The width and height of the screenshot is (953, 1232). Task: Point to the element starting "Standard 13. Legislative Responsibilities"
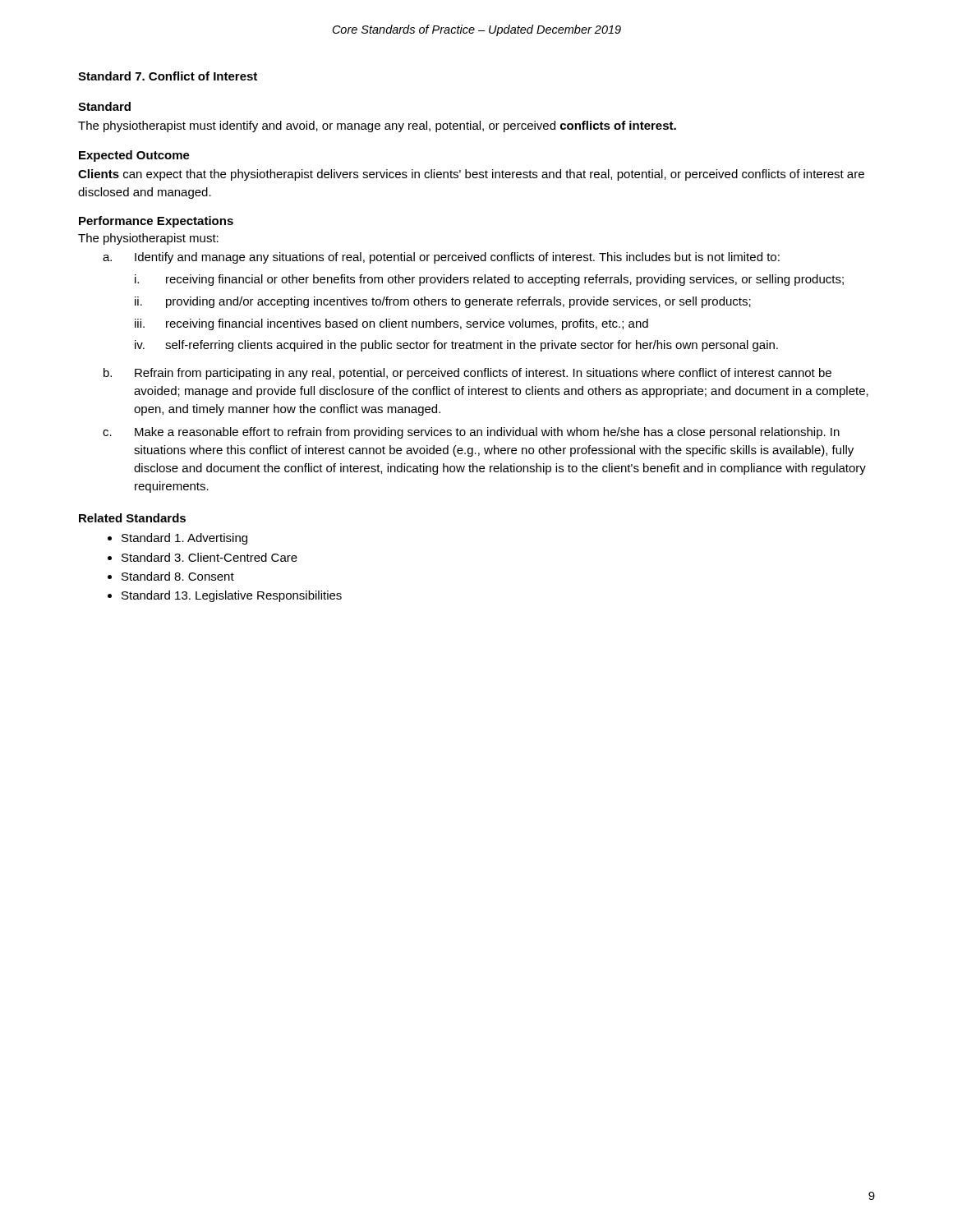(x=231, y=595)
